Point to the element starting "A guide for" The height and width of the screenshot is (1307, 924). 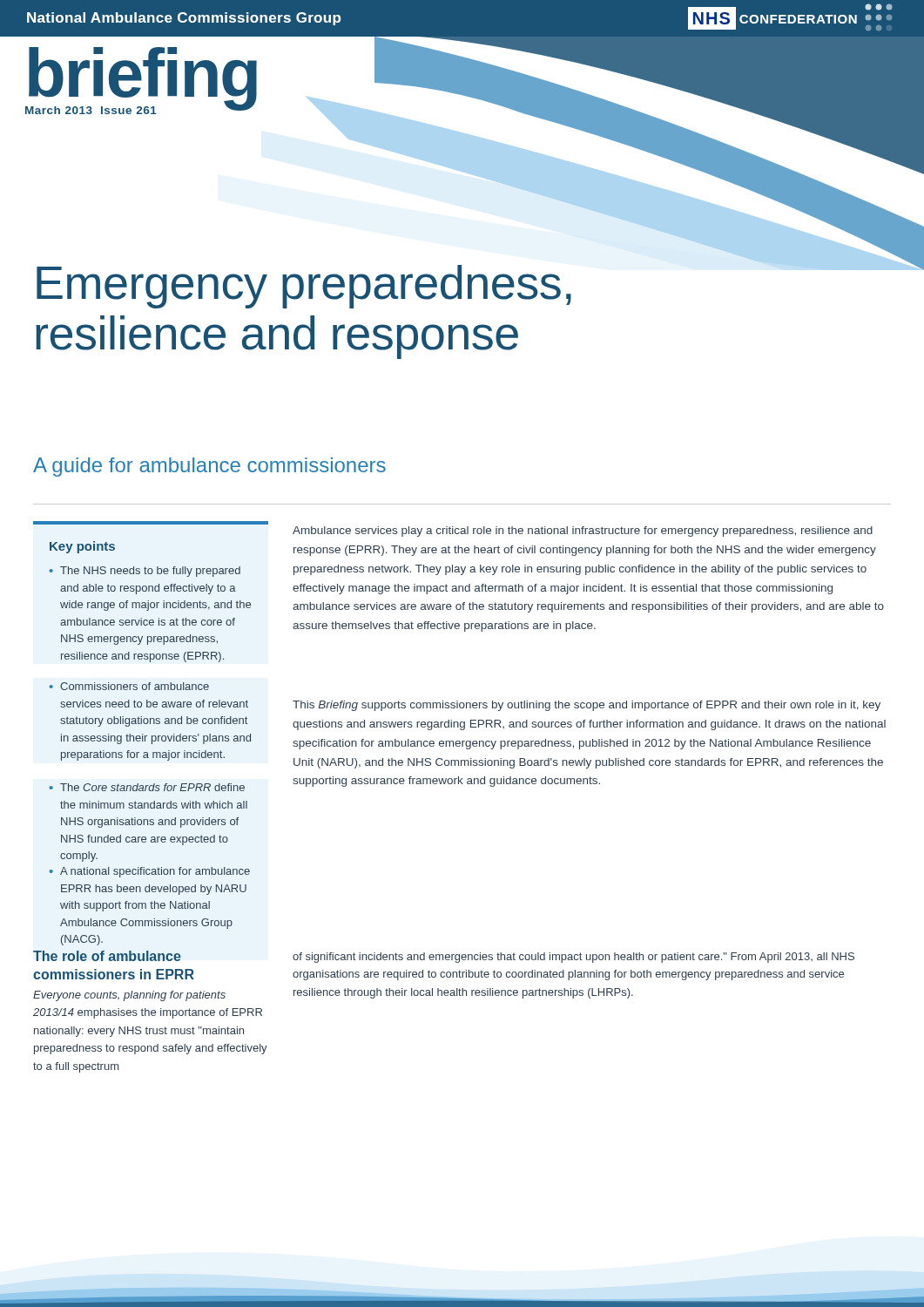tap(209, 467)
